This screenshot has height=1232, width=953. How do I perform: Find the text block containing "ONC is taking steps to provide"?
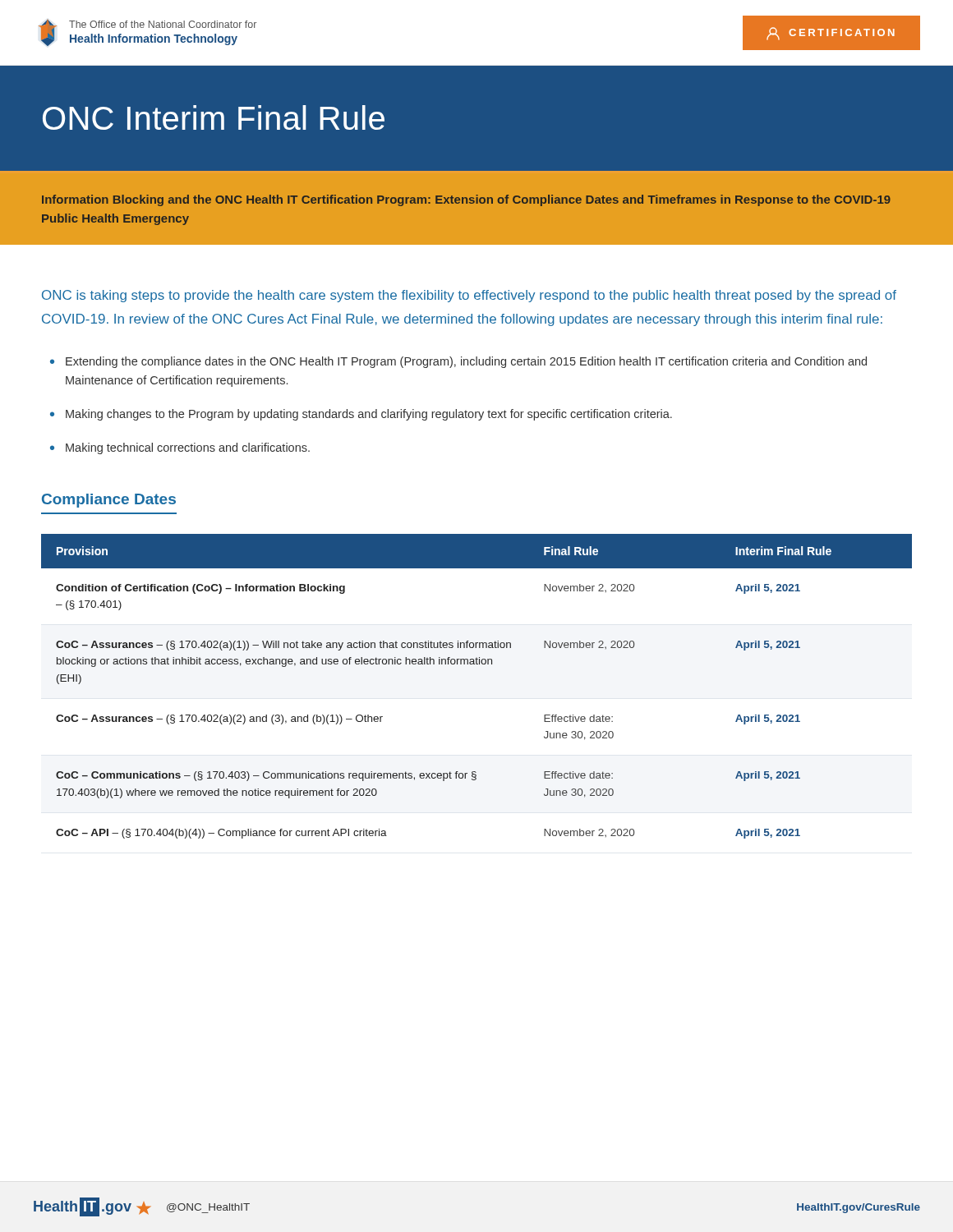coord(476,308)
